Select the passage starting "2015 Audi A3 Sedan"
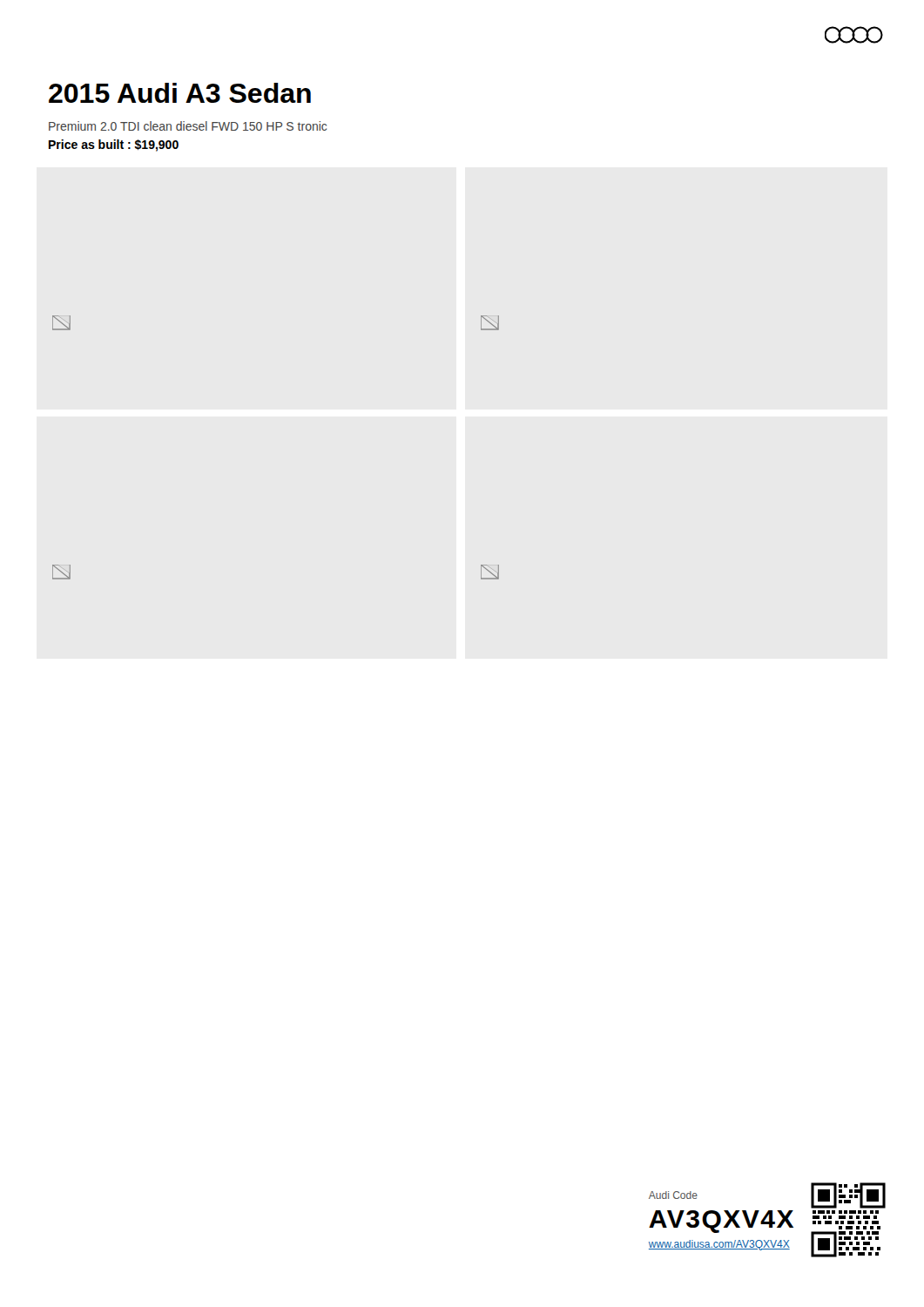 pyautogui.click(x=180, y=94)
